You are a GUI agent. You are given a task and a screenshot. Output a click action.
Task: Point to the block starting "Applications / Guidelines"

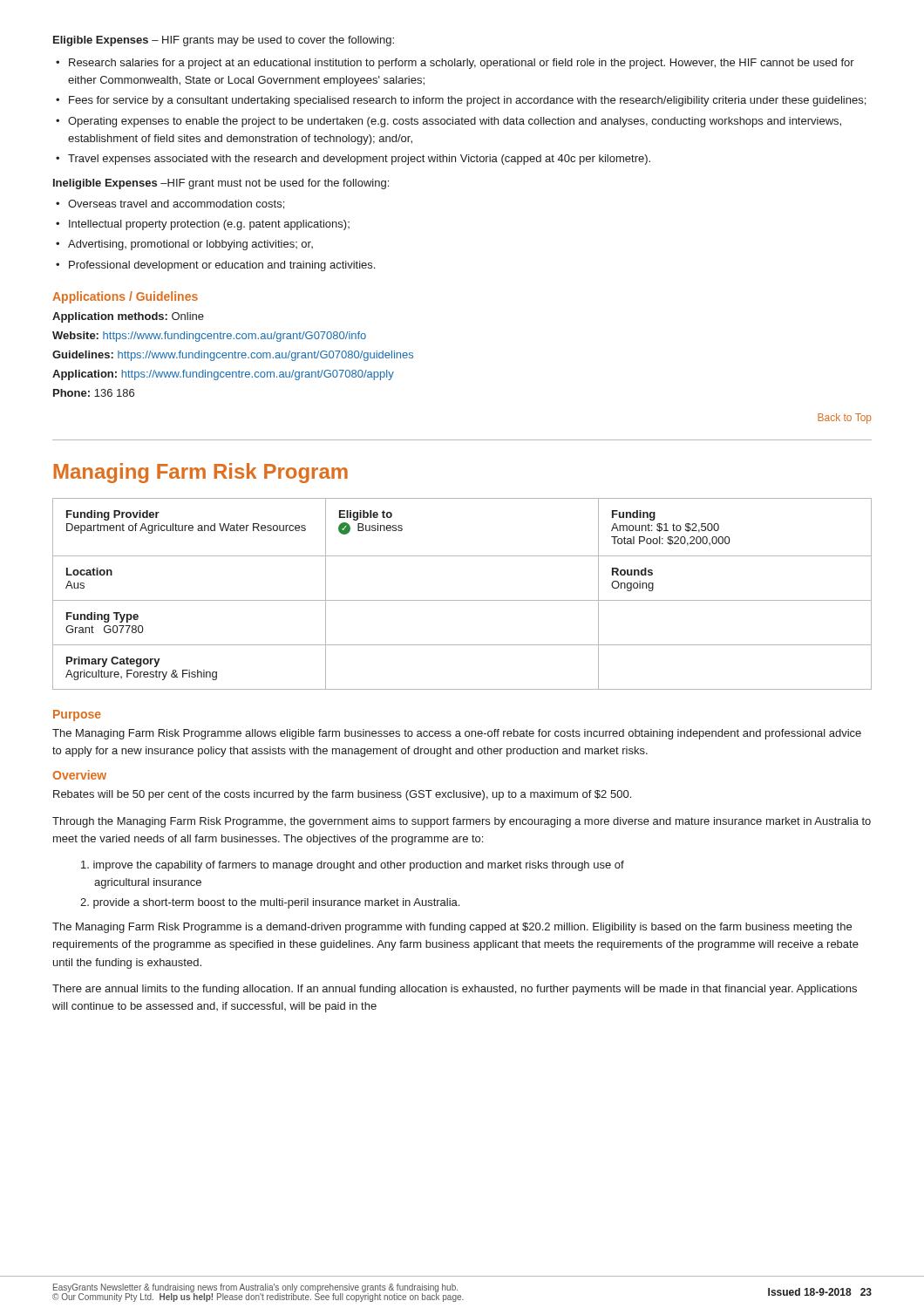[x=125, y=296]
